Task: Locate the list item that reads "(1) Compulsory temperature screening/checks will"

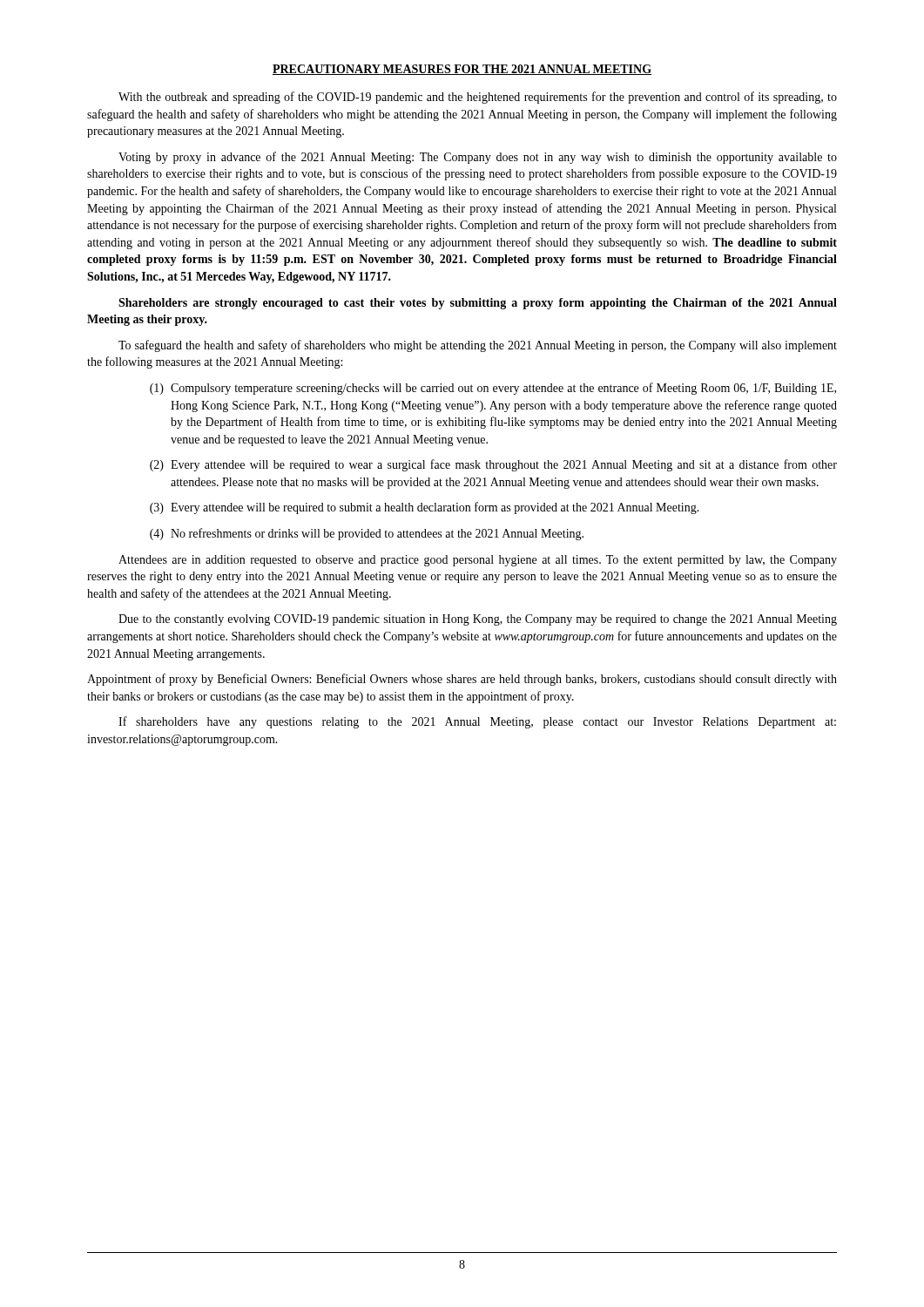Action: [488, 414]
